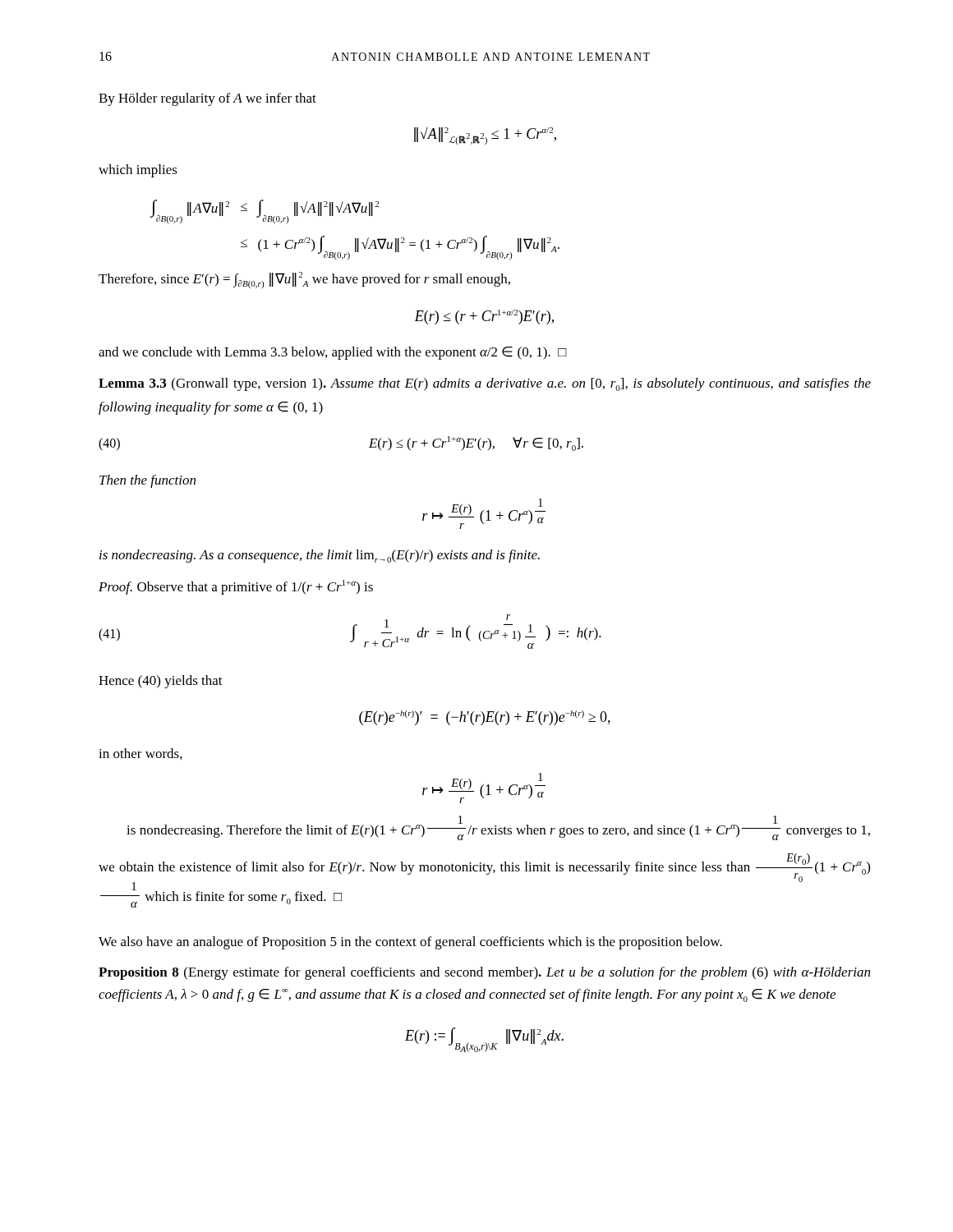
Task: Select the passage starting "E(r) ≤ (r +"
Action: (x=485, y=317)
